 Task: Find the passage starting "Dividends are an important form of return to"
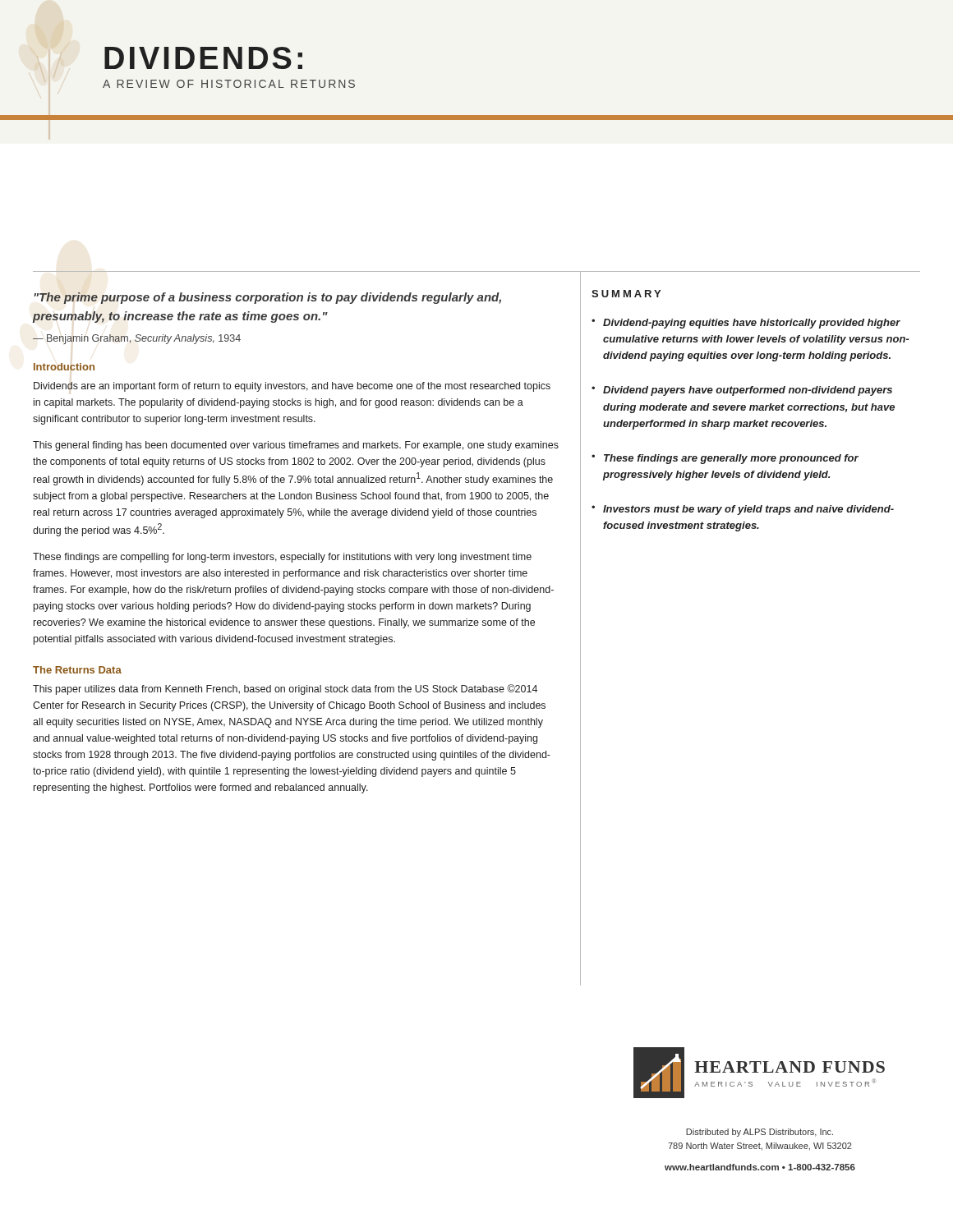292,402
